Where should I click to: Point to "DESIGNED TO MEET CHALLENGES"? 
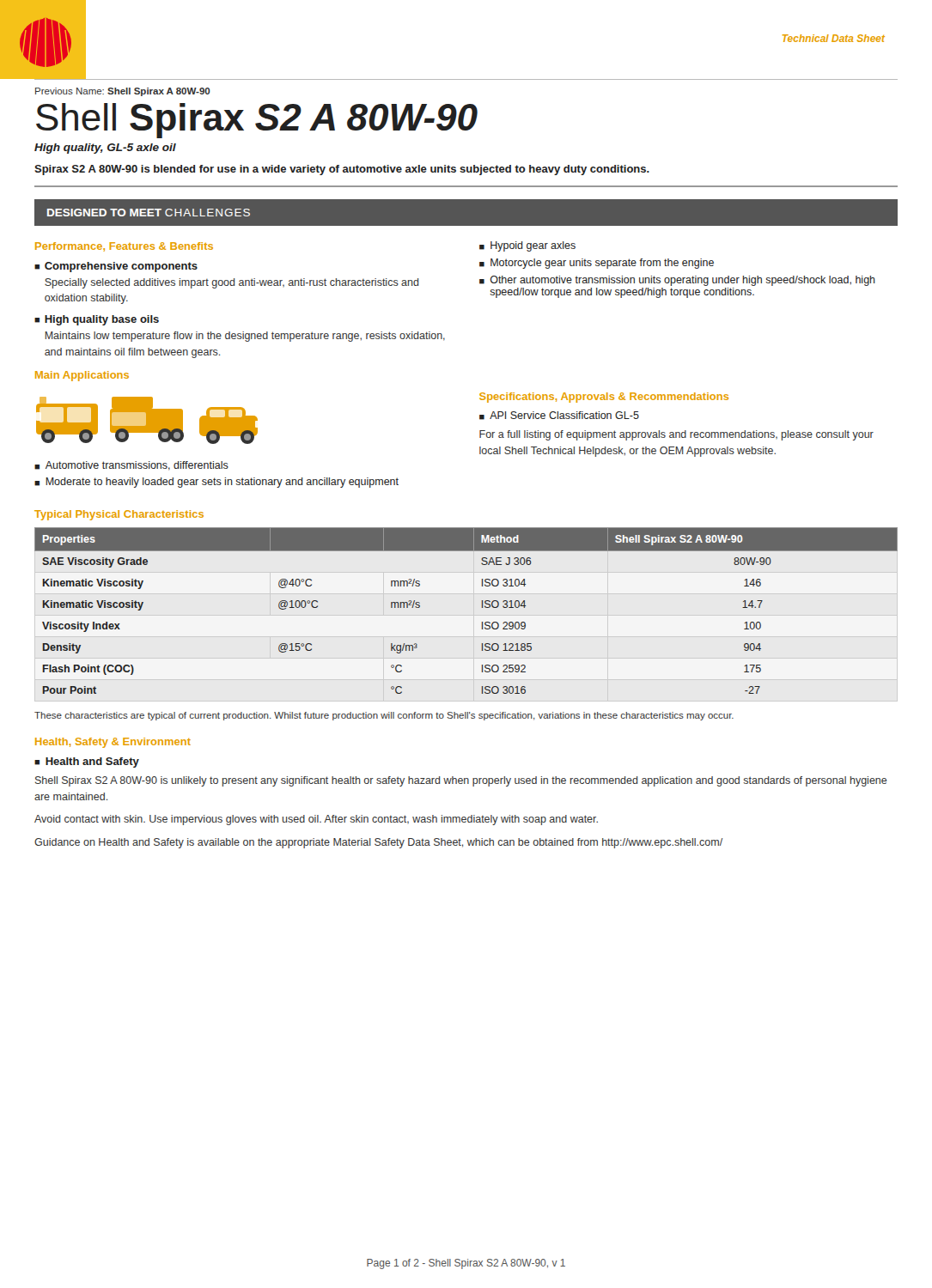[149, 213]
